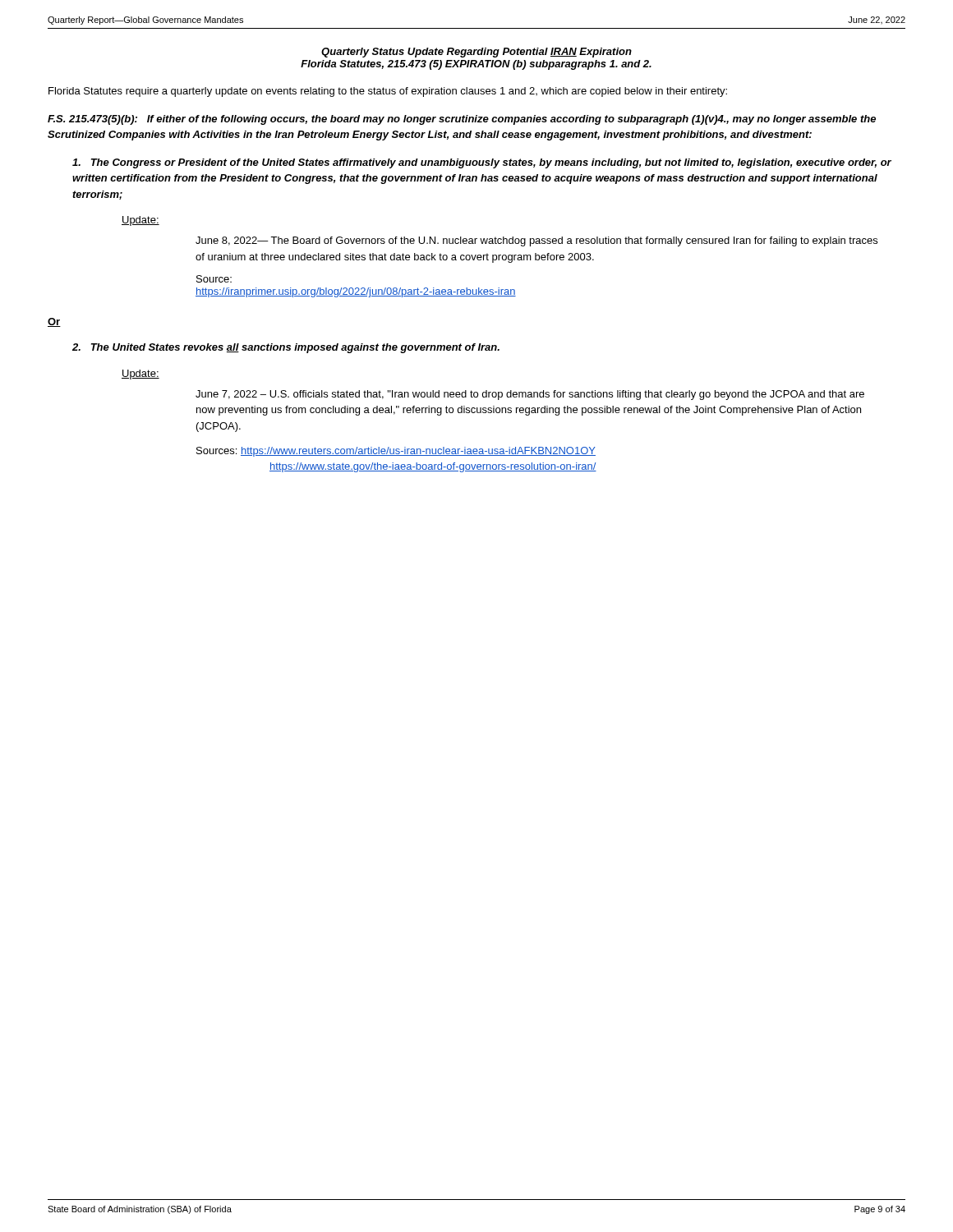953x1232 pixels.
Task: Select the text block with the text "F.S. 215.473(5)(b): If either of the following occurs,"
Action: click(462, 126)
